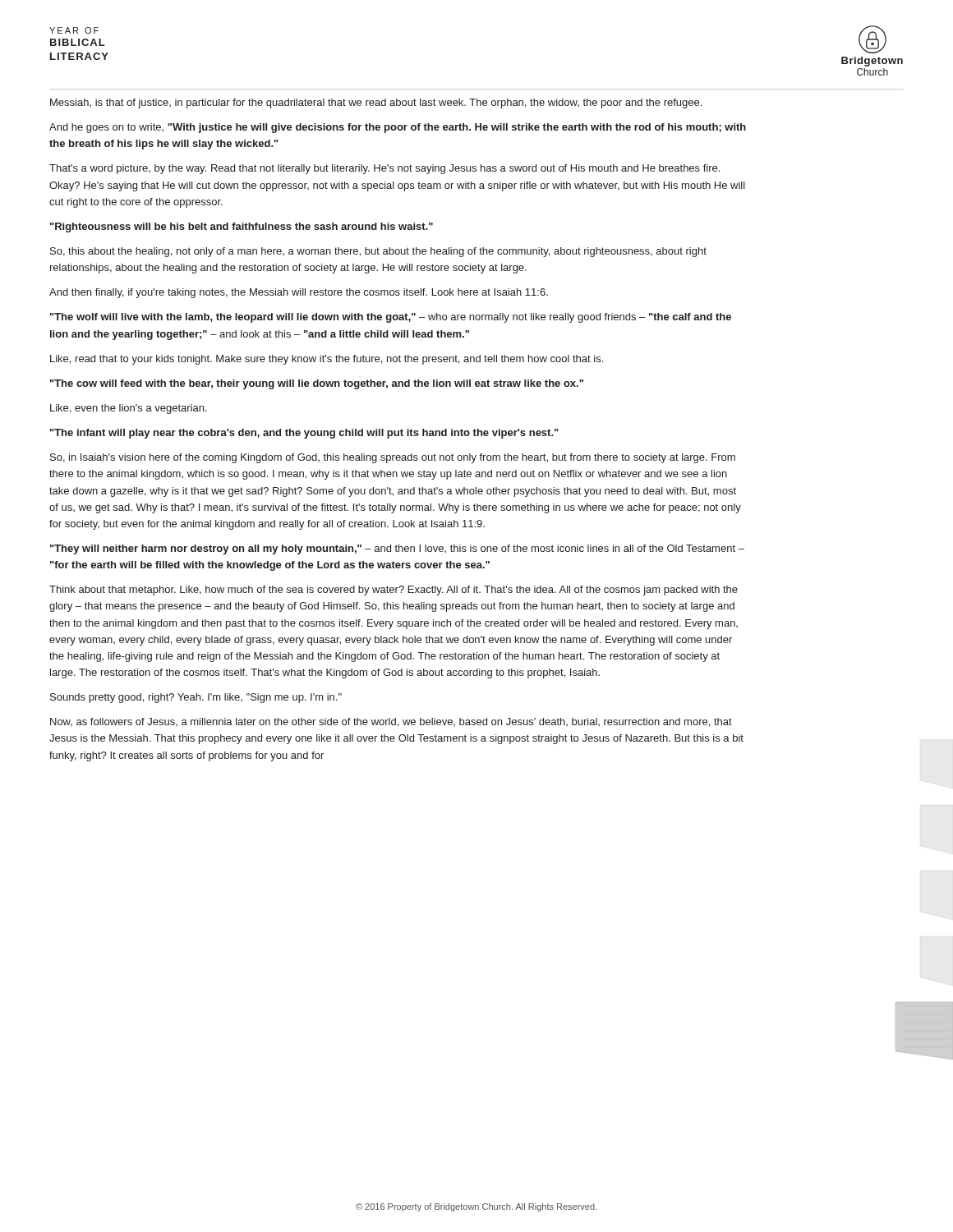This screenshot has height=1232, width=953.
Task: Find the region starting ""Righteousness will be his belt and faithfulness"
Action: 398,227
